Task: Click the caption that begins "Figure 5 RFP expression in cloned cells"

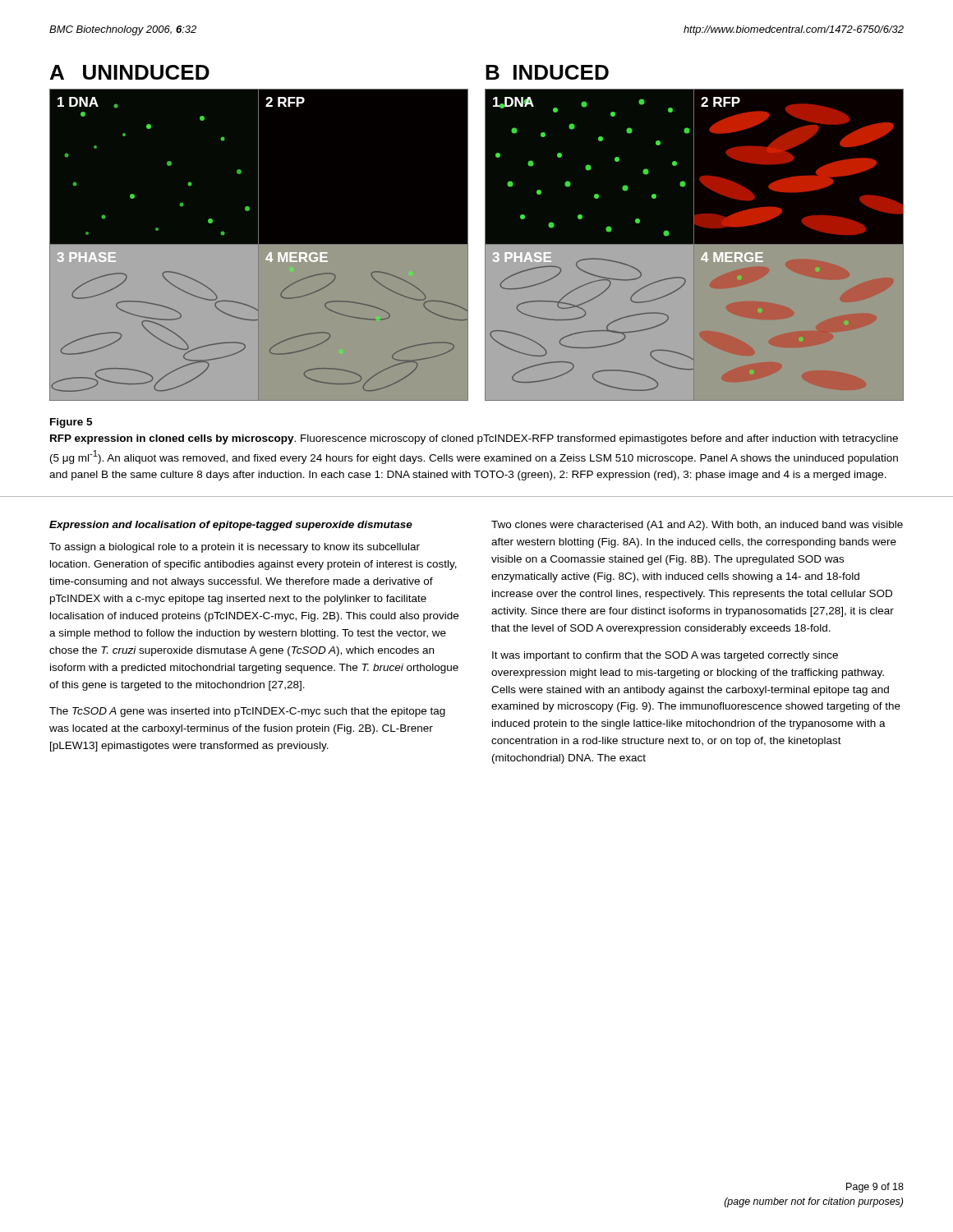Action: point(476,449)
